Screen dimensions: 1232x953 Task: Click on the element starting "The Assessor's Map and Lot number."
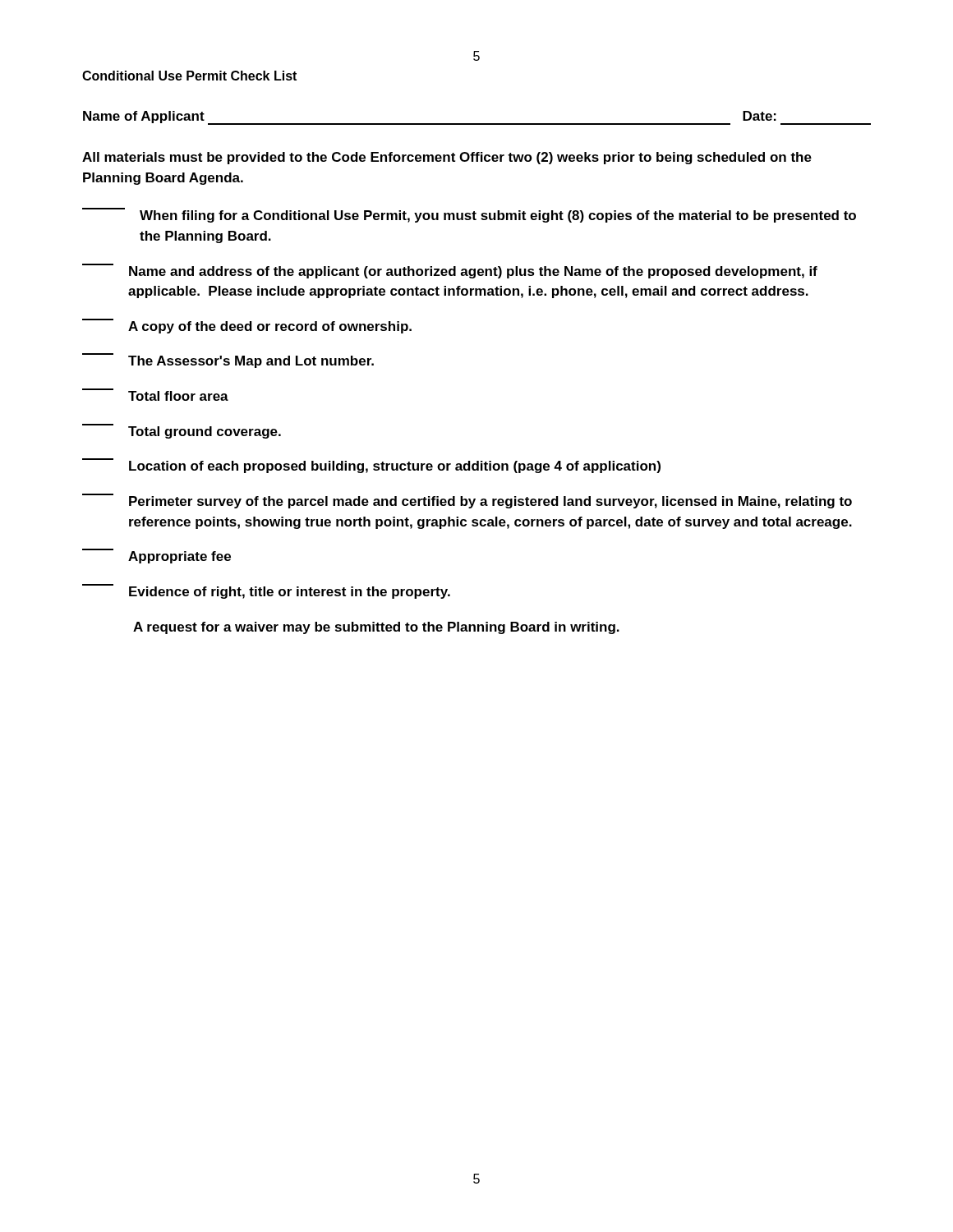228,361
